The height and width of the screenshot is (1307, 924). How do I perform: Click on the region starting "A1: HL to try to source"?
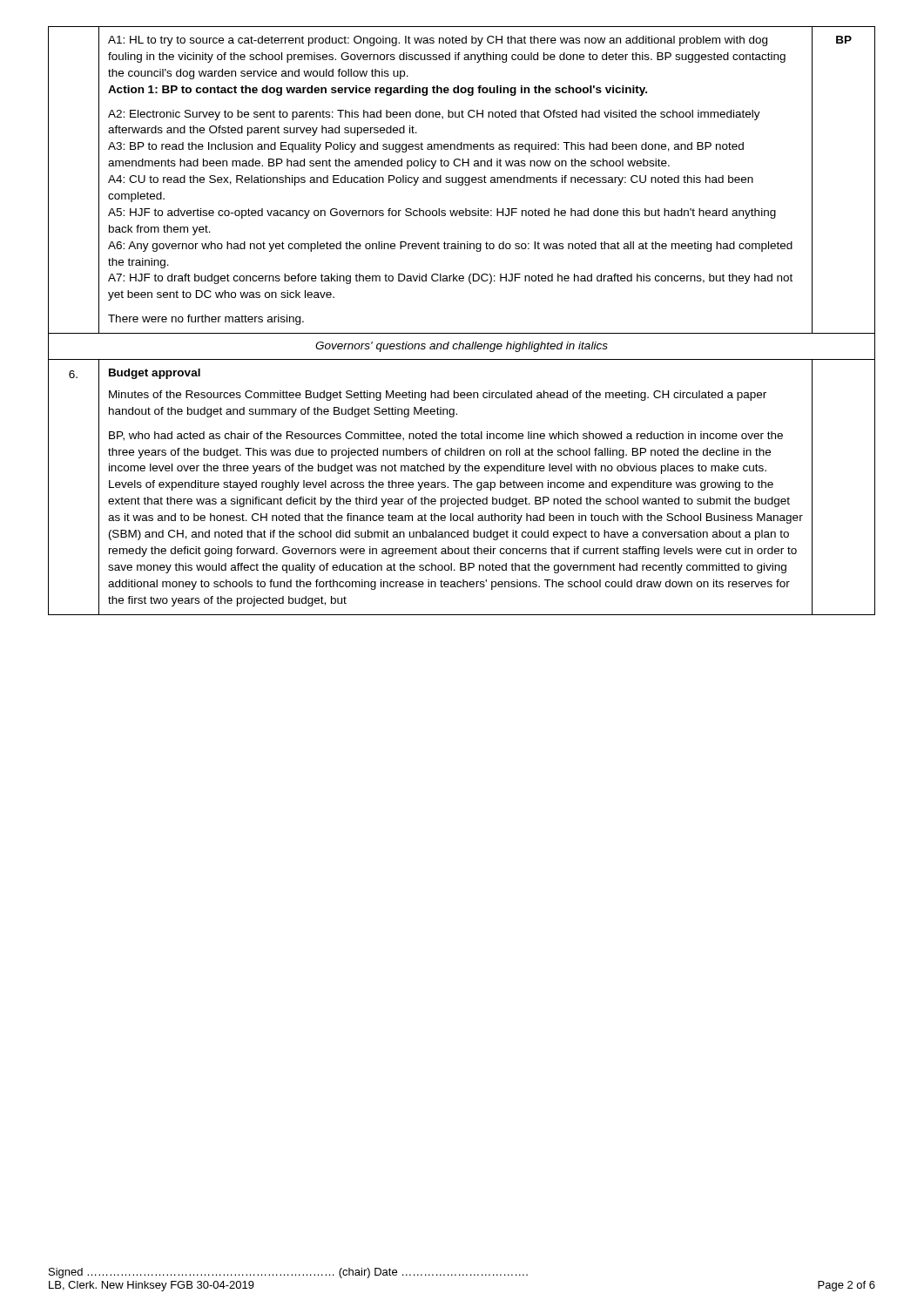pos(456,180)
